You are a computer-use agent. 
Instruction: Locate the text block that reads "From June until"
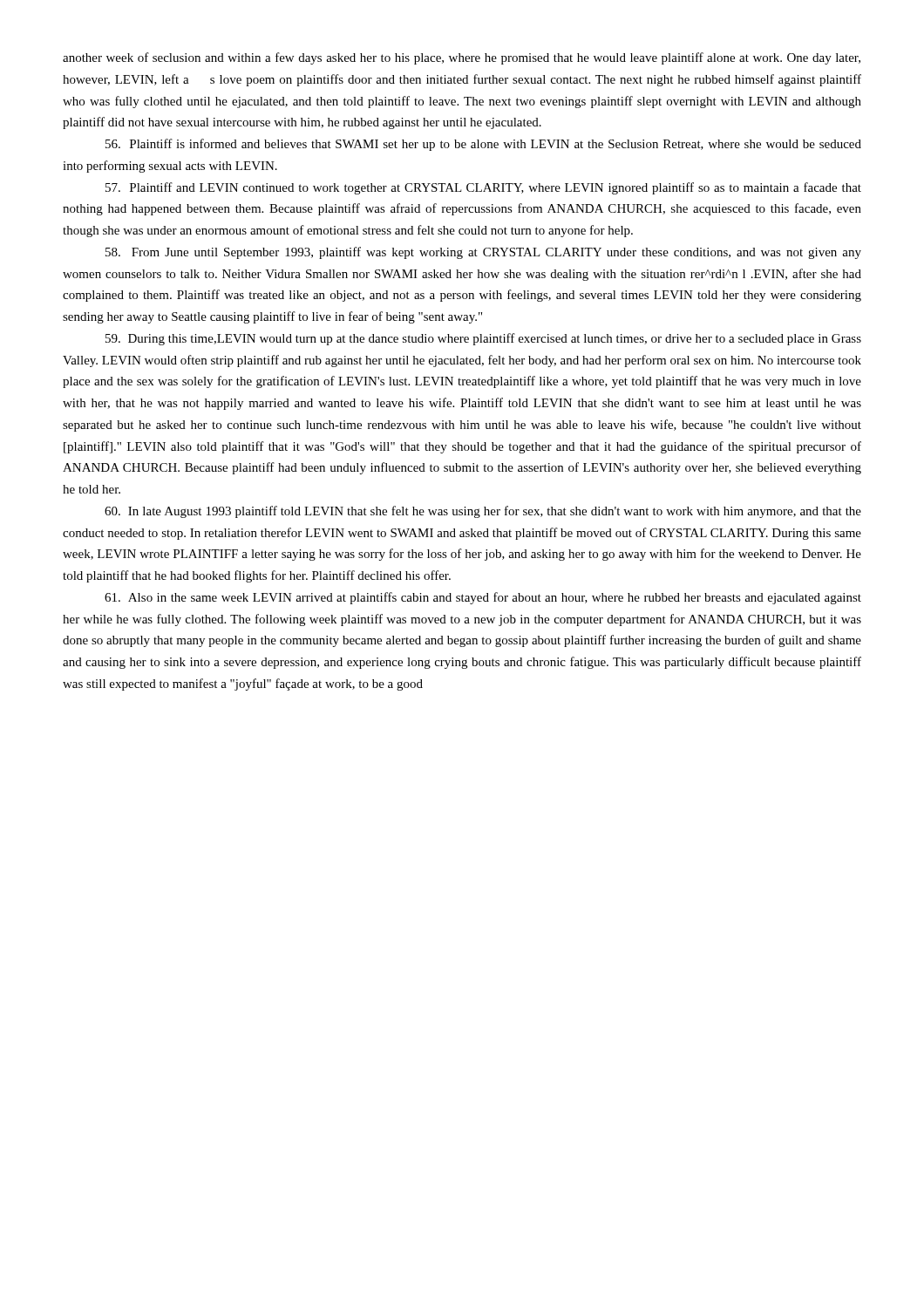[462, 284]
